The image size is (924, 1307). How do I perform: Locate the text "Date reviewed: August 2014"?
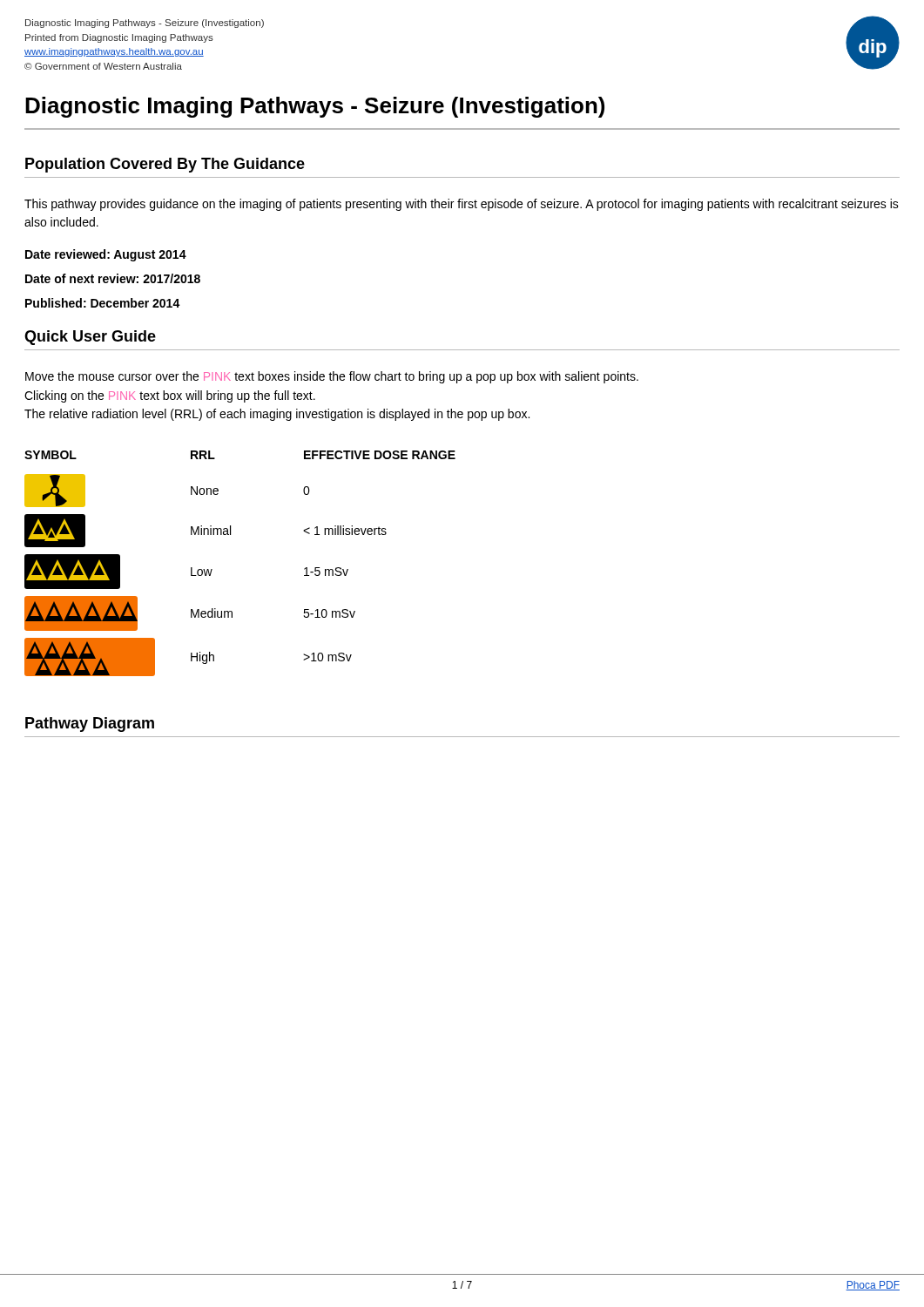coord(106,255)
